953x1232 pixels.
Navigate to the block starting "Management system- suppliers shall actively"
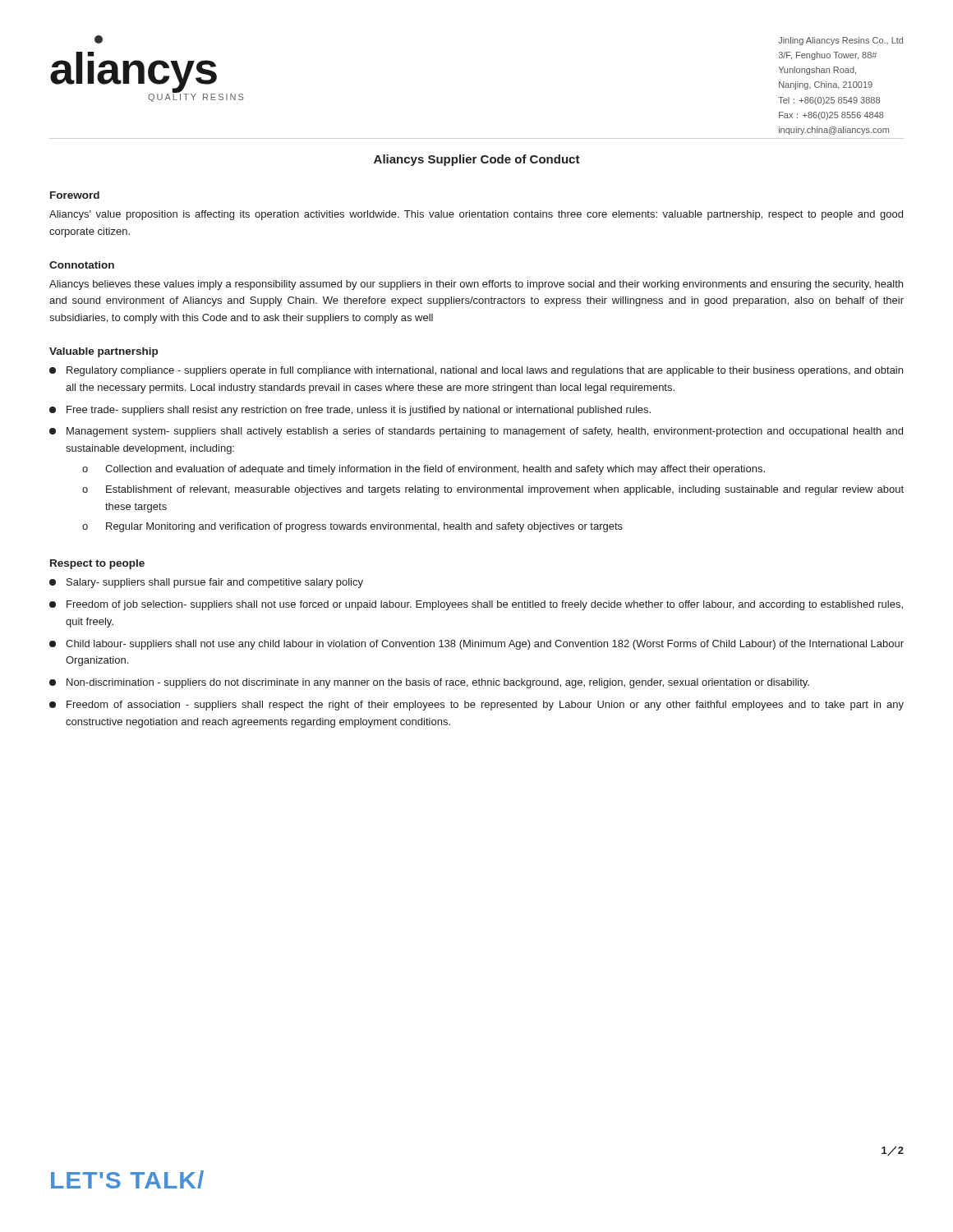click(476, 481)
